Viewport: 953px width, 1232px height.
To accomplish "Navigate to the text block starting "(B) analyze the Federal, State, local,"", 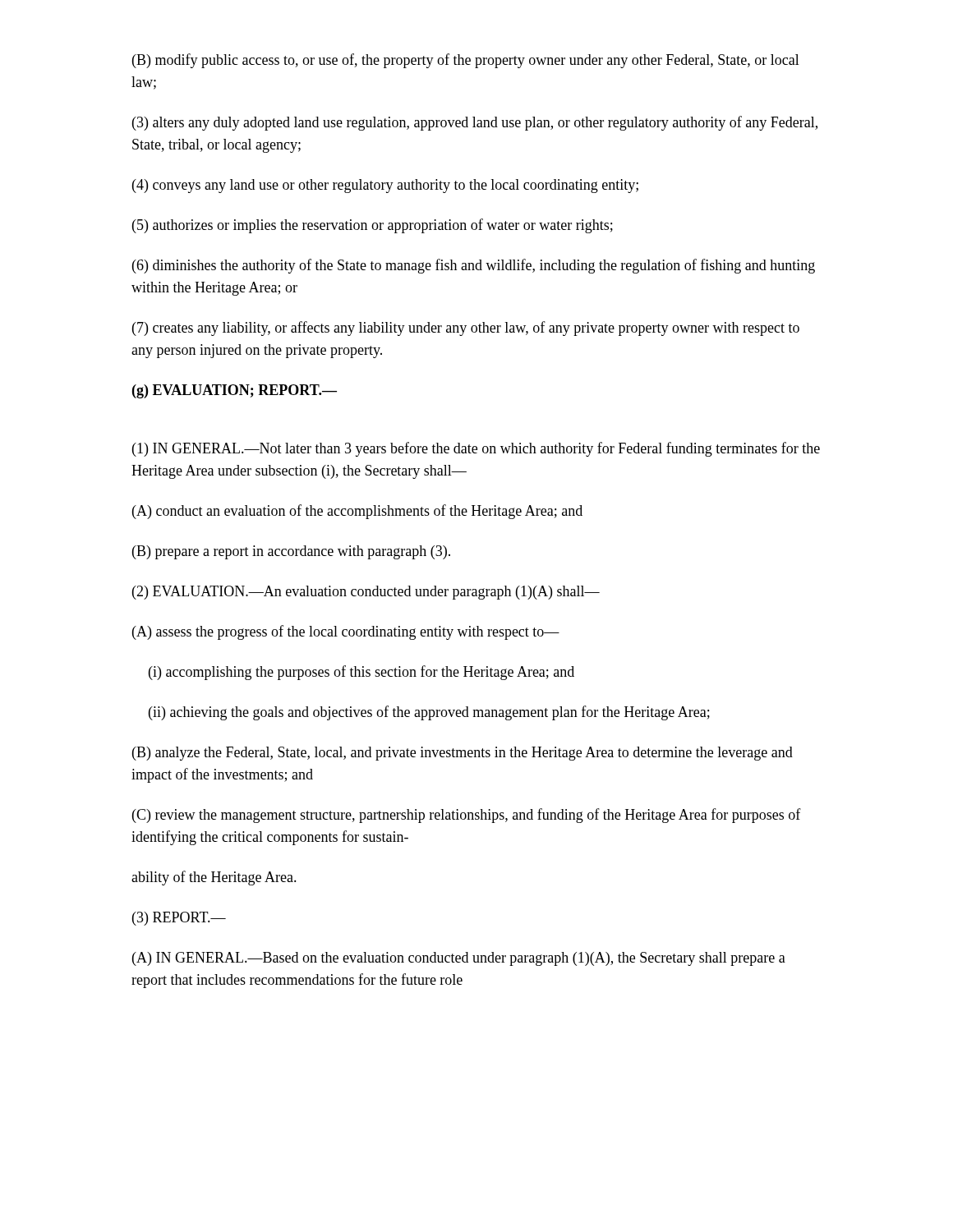I will (462, 763).
